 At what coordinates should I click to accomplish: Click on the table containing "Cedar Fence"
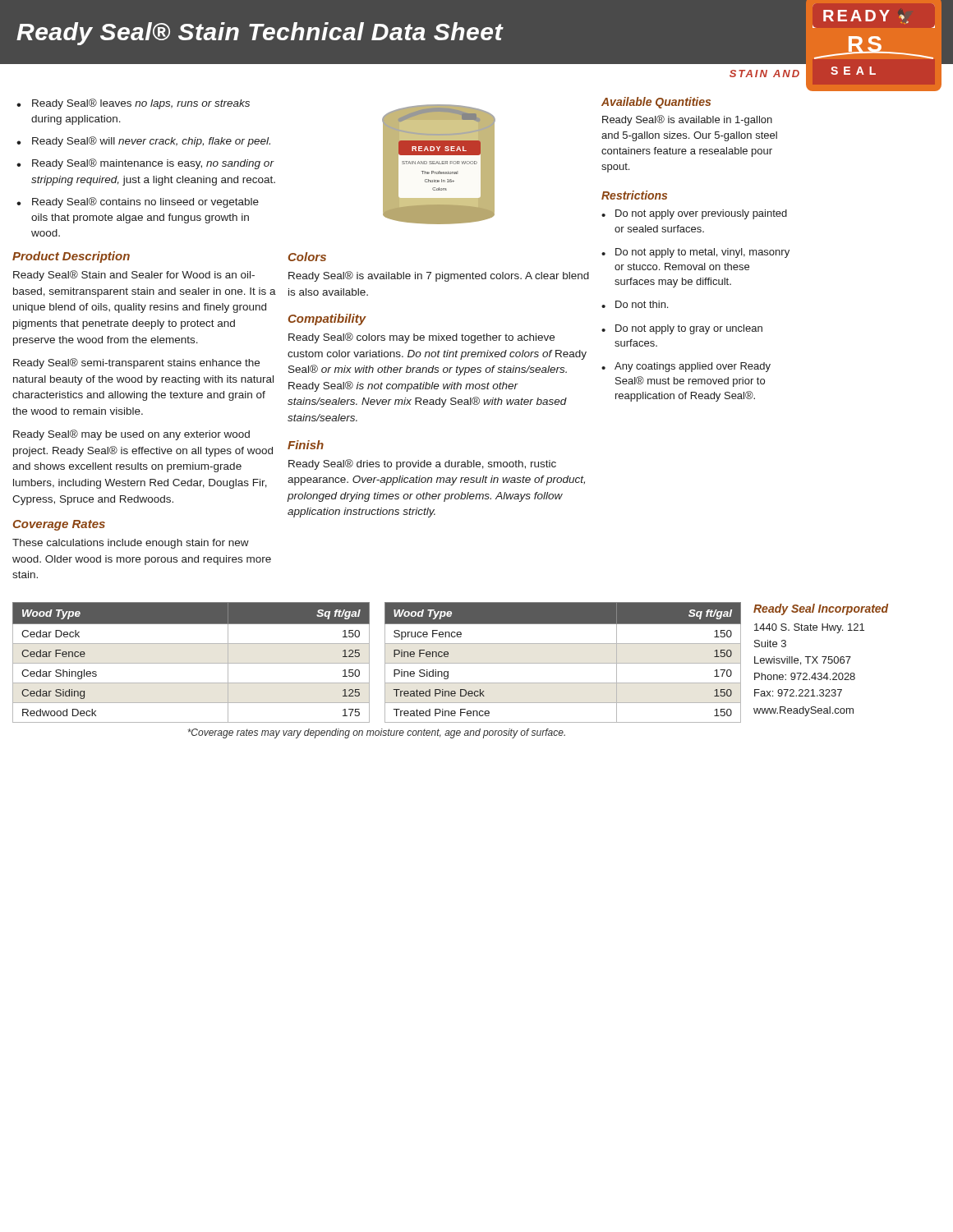point(191,662)
